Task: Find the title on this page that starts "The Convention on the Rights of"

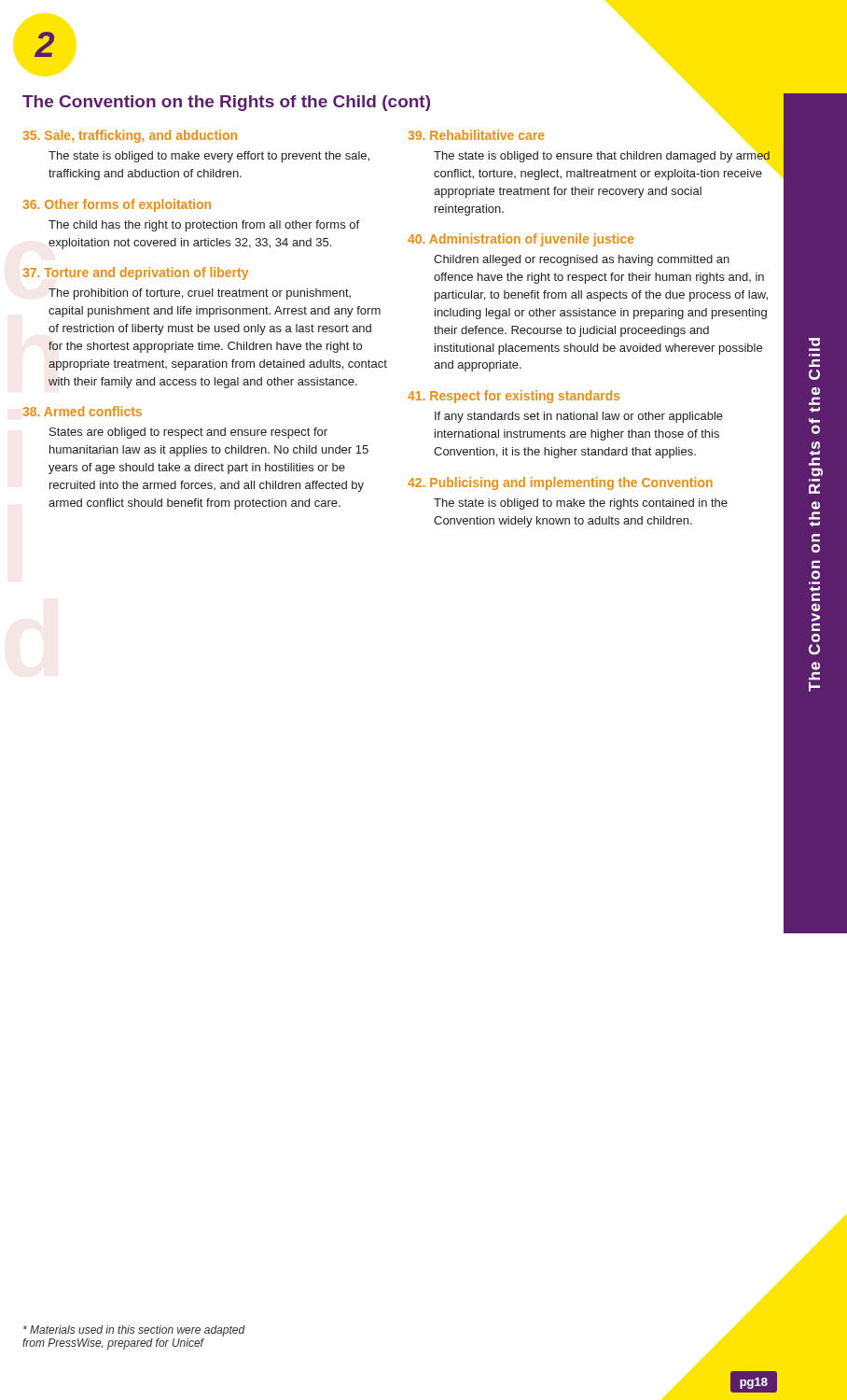Action: point(227,101)
